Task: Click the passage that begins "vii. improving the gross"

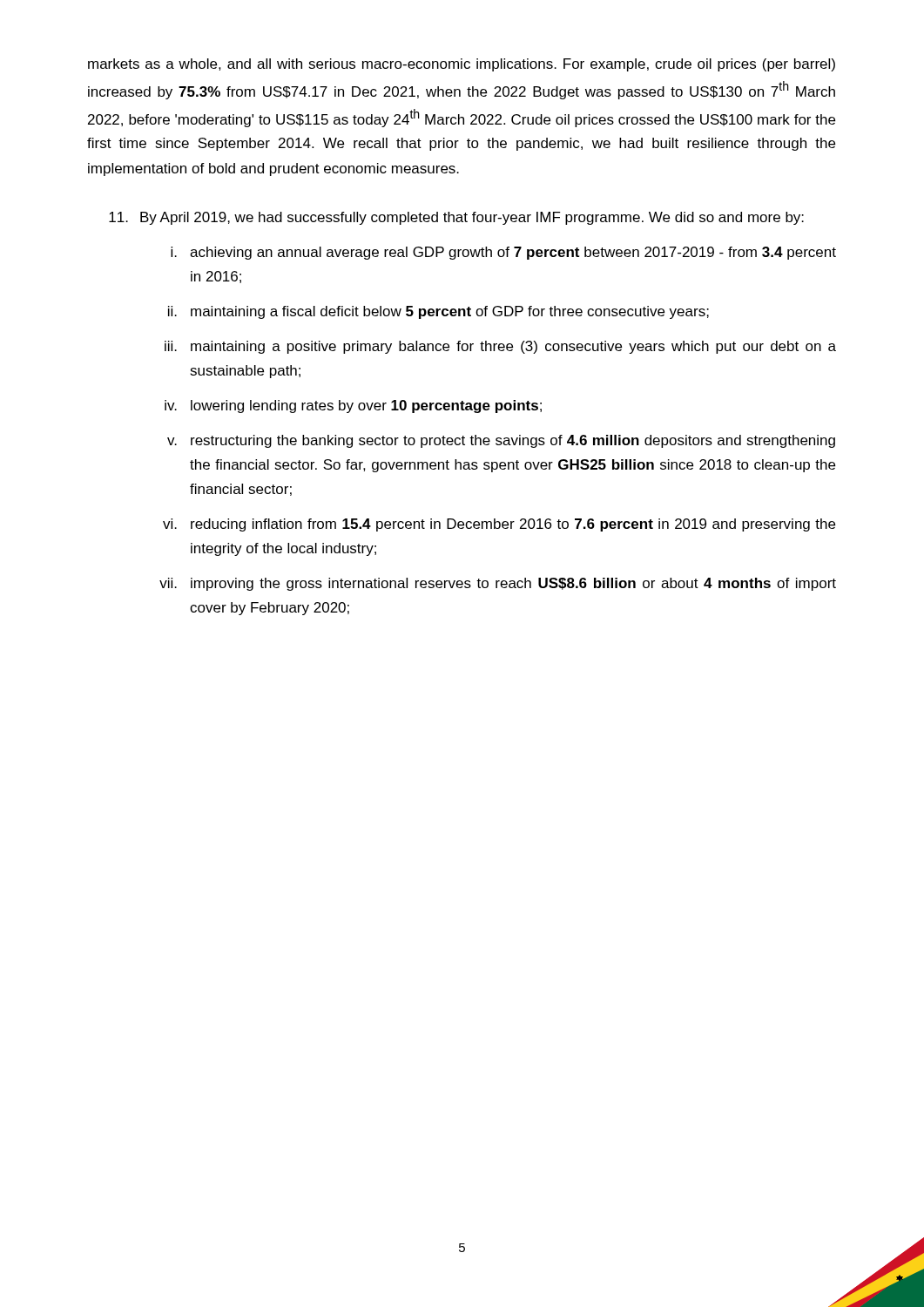Action: (x=488, y=596)
